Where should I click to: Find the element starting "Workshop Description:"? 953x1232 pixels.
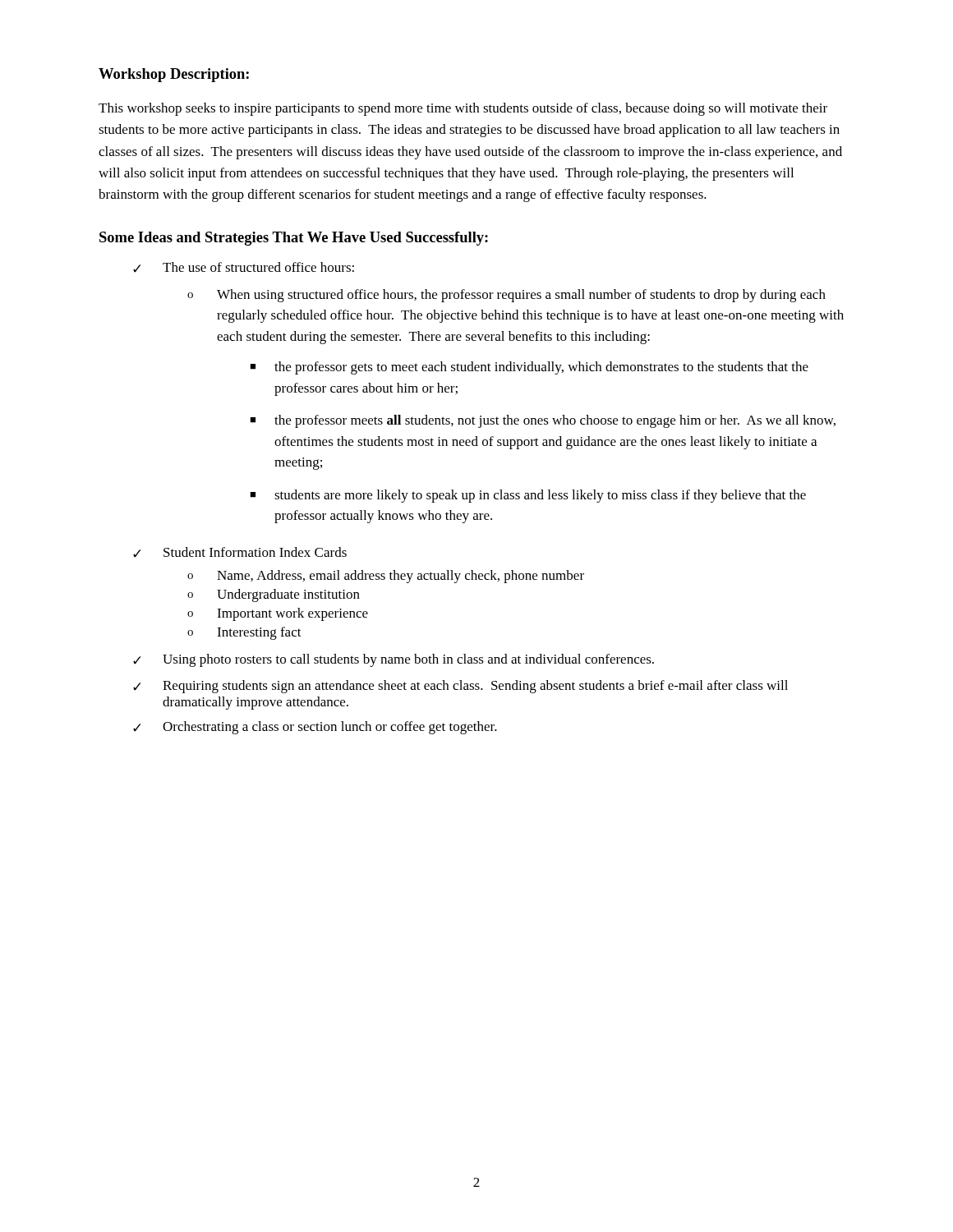(x=174, y=74)
